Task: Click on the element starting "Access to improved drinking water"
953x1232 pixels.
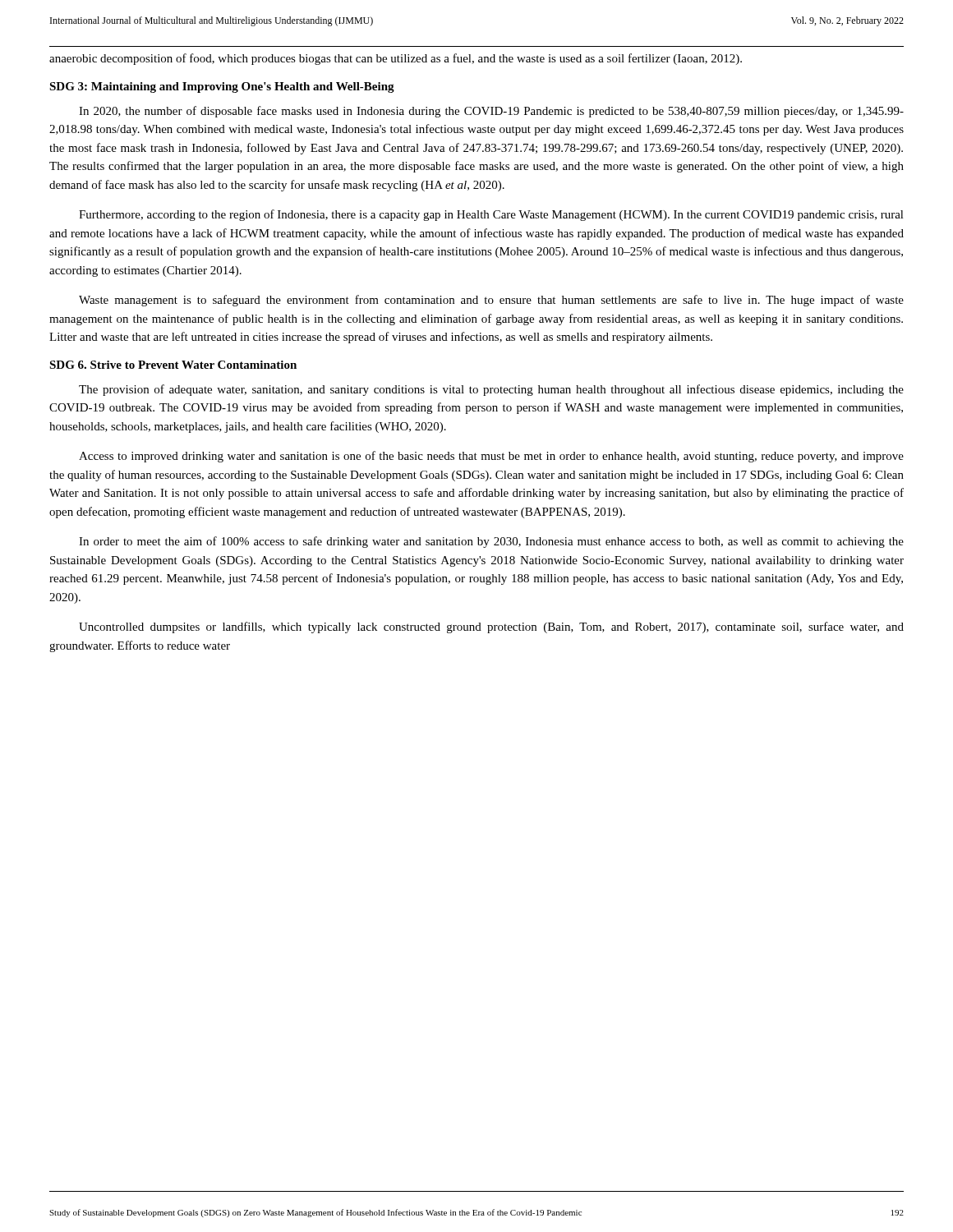Action: (476, 484)
